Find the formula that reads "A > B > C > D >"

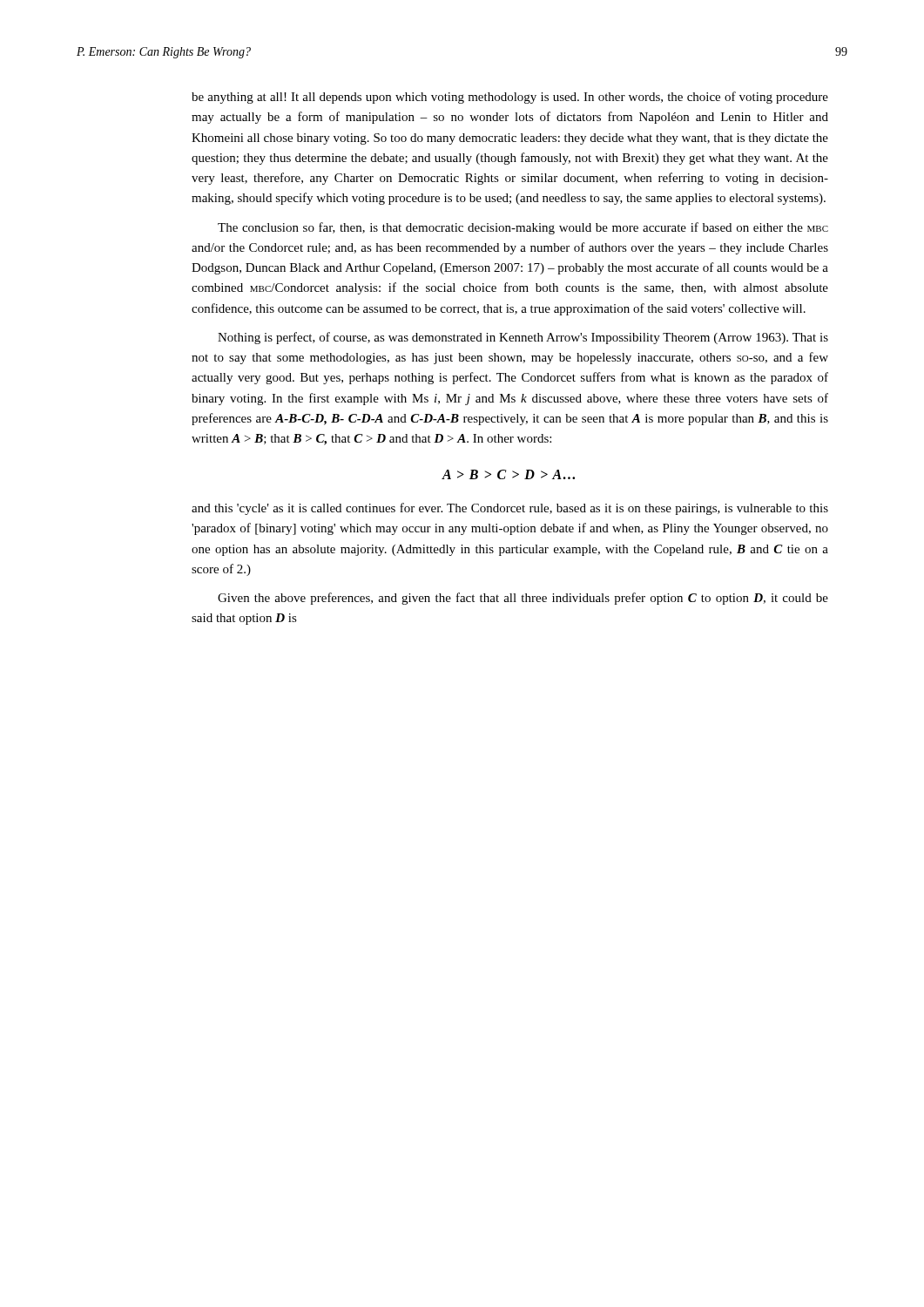510,475
